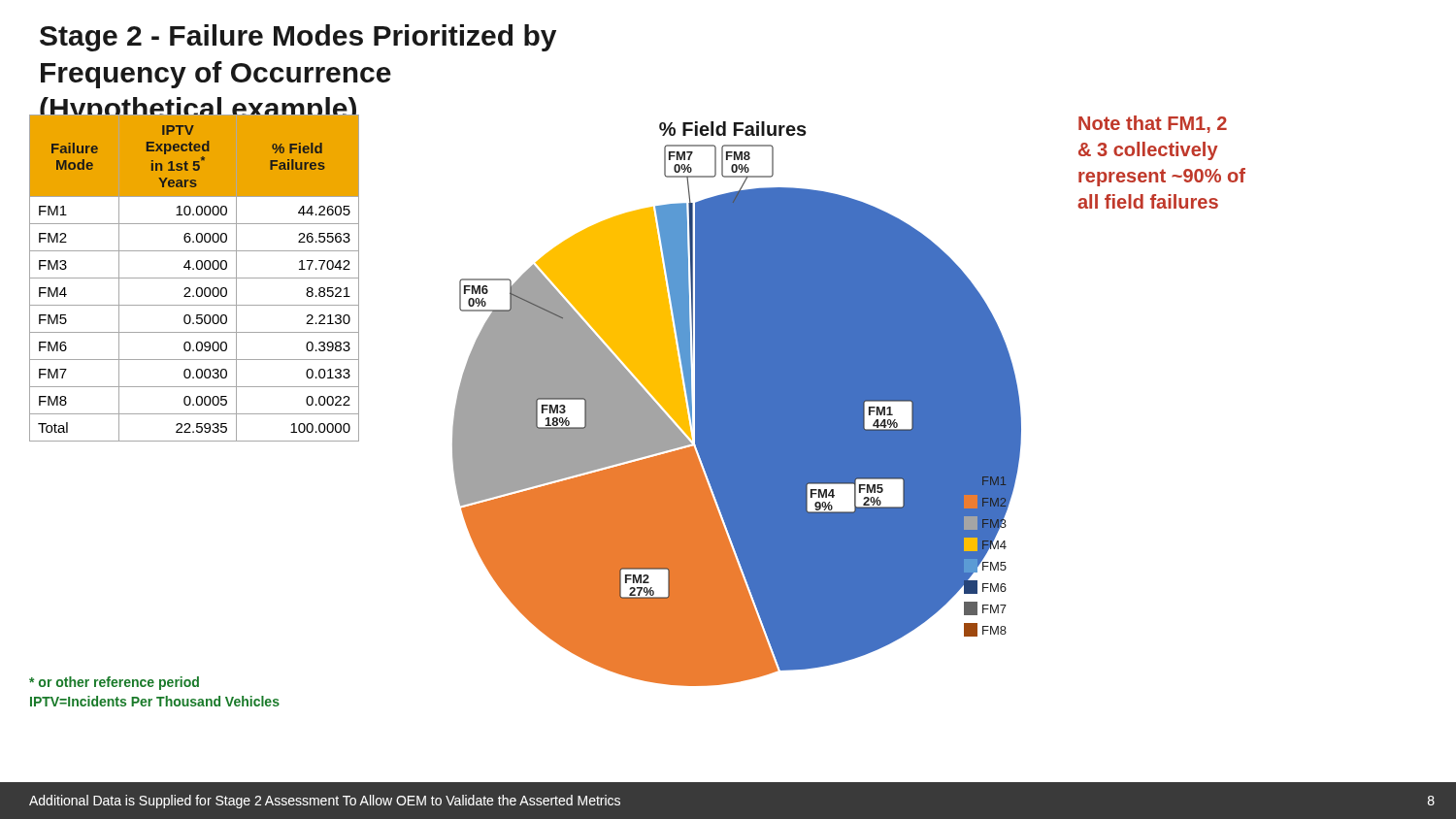1456x819 pixels.
Task: Find the pie chart
Action: click(733, 425)
